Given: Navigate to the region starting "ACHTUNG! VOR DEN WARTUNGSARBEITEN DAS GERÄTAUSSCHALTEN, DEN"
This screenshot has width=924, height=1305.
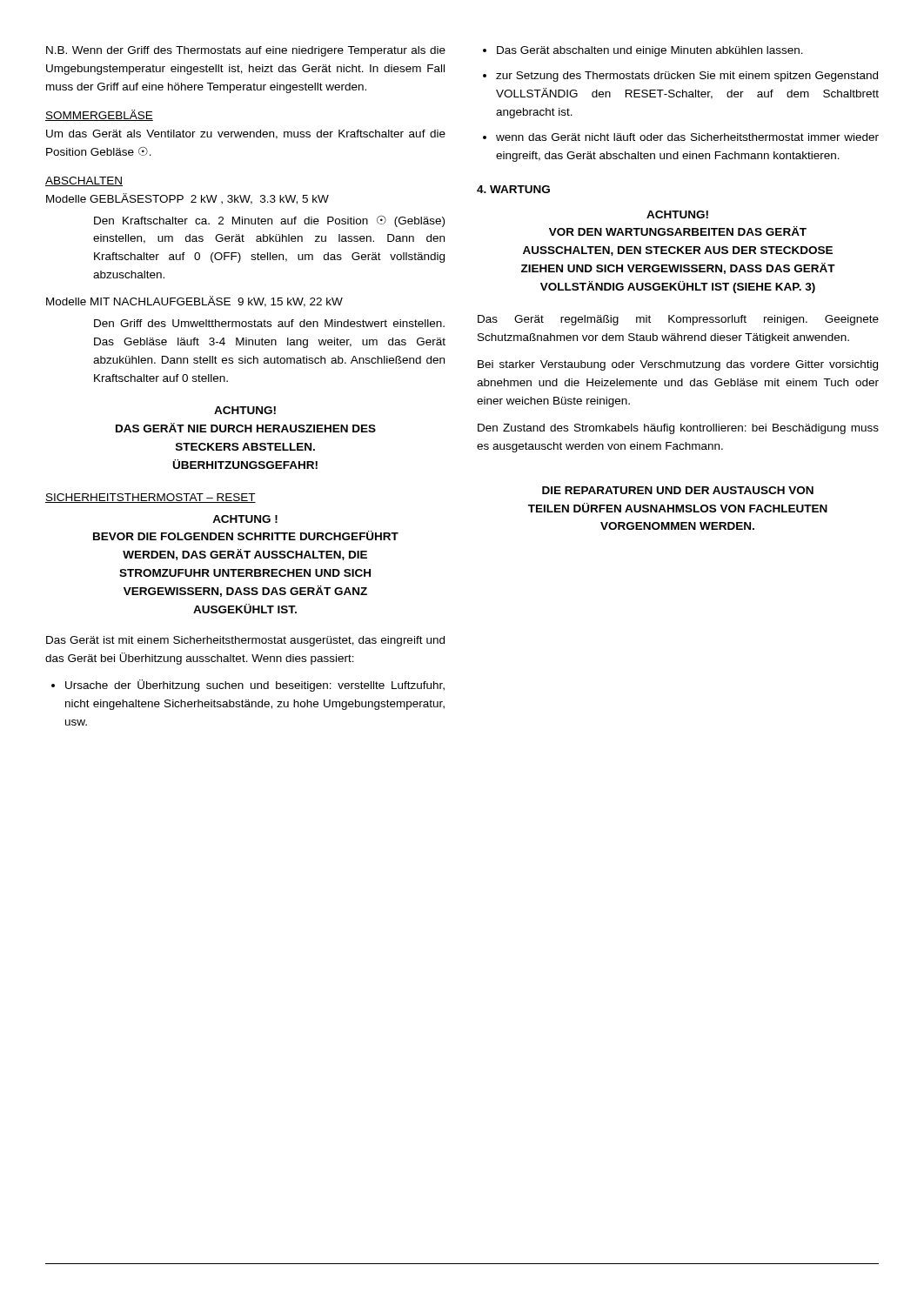Looking at the screenshot, I should (x=678, y=251).
